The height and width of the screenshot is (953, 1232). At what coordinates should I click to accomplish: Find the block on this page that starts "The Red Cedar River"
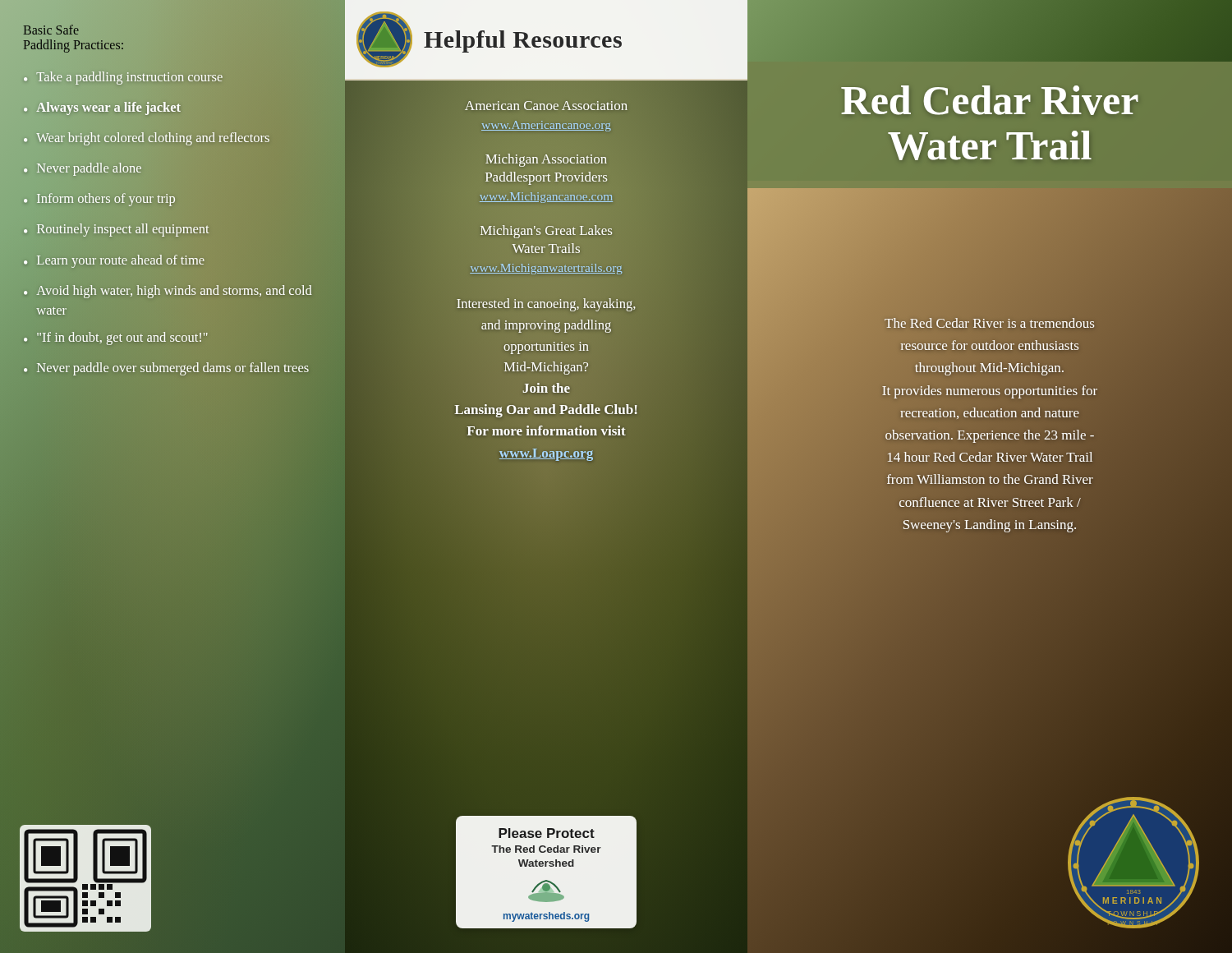990,424
